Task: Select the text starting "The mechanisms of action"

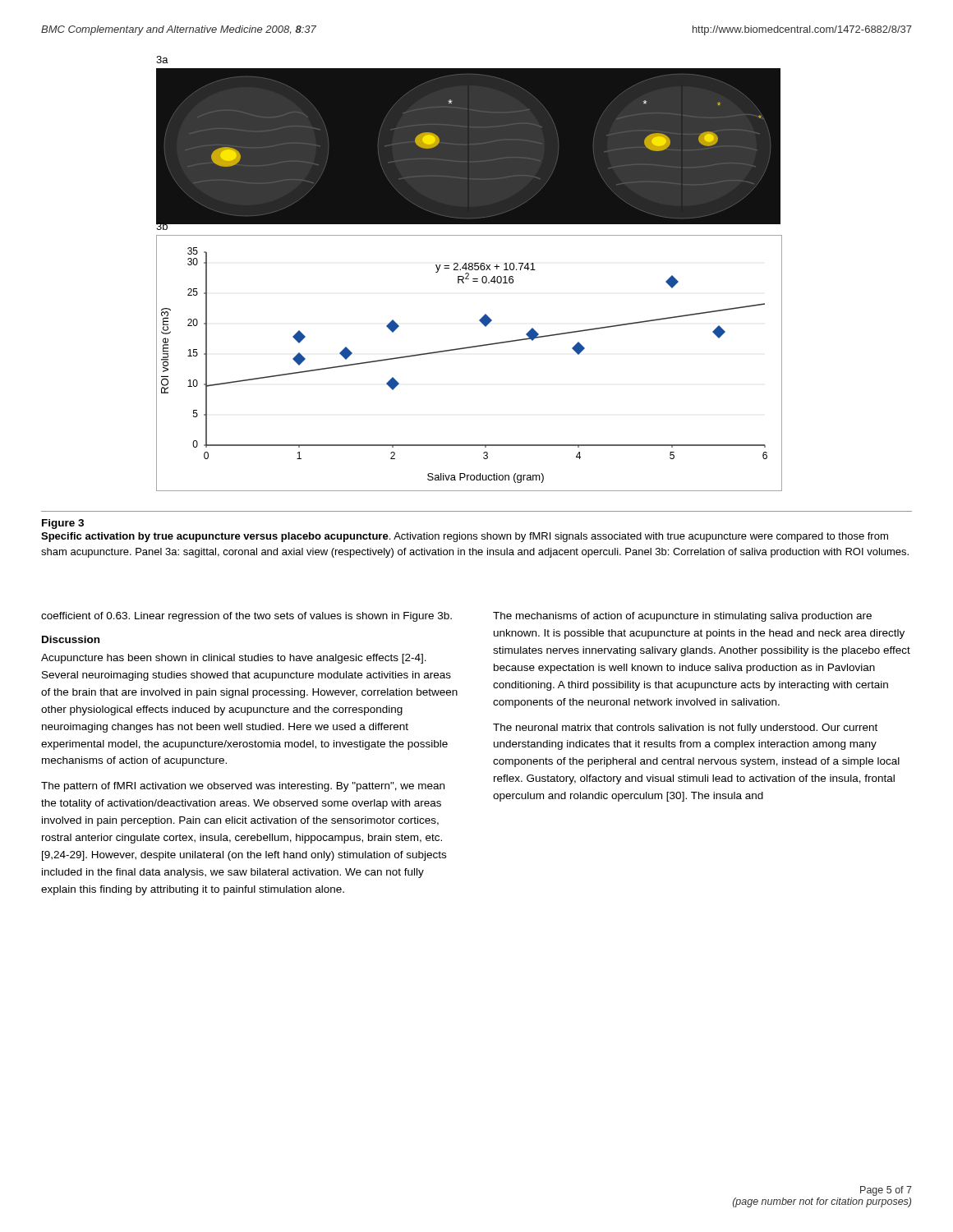Action: (x=702, y=659)
